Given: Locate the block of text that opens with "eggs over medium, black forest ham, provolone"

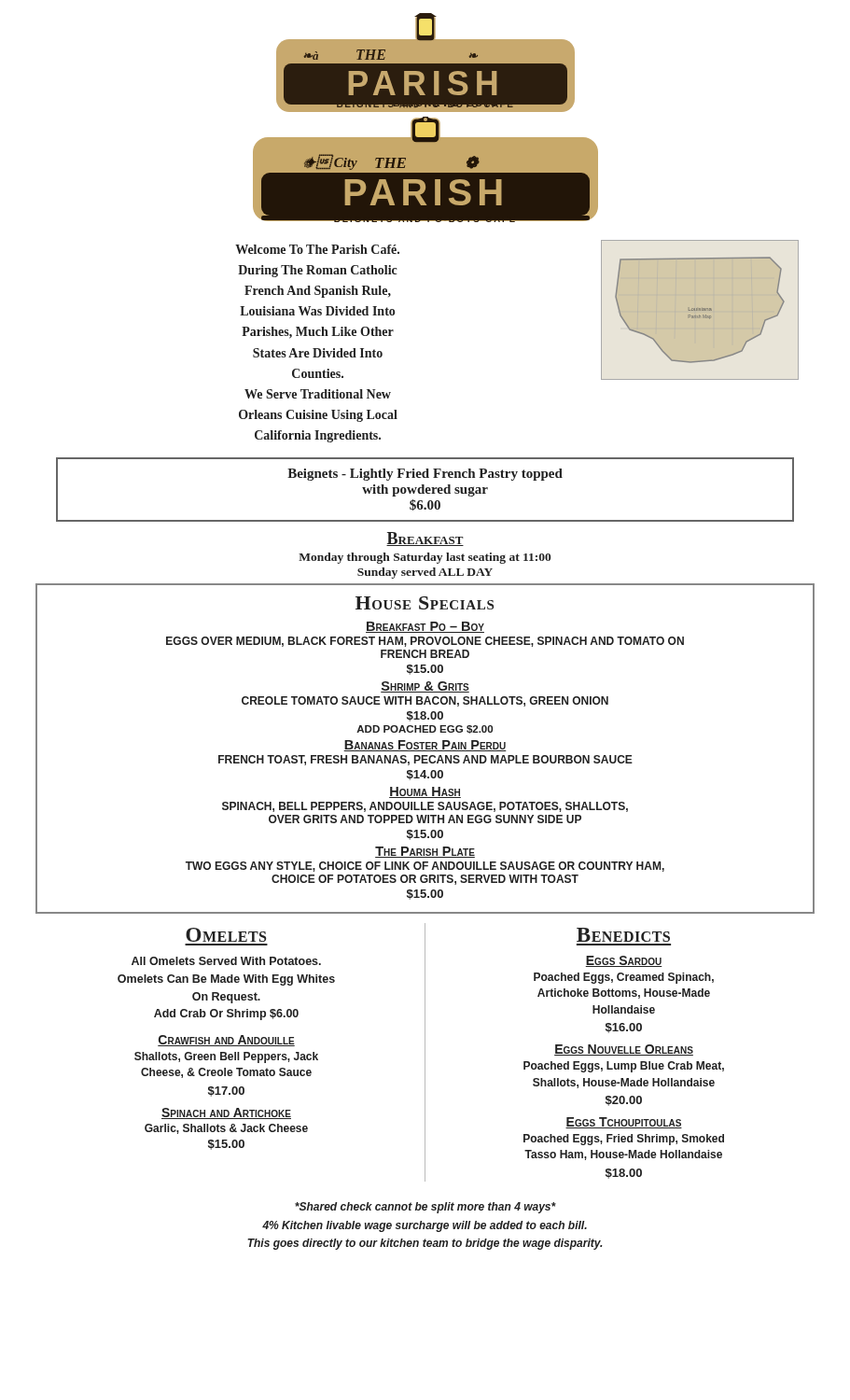Looking at the screenshot, I should pyautogui.click(x=425, y=648).
